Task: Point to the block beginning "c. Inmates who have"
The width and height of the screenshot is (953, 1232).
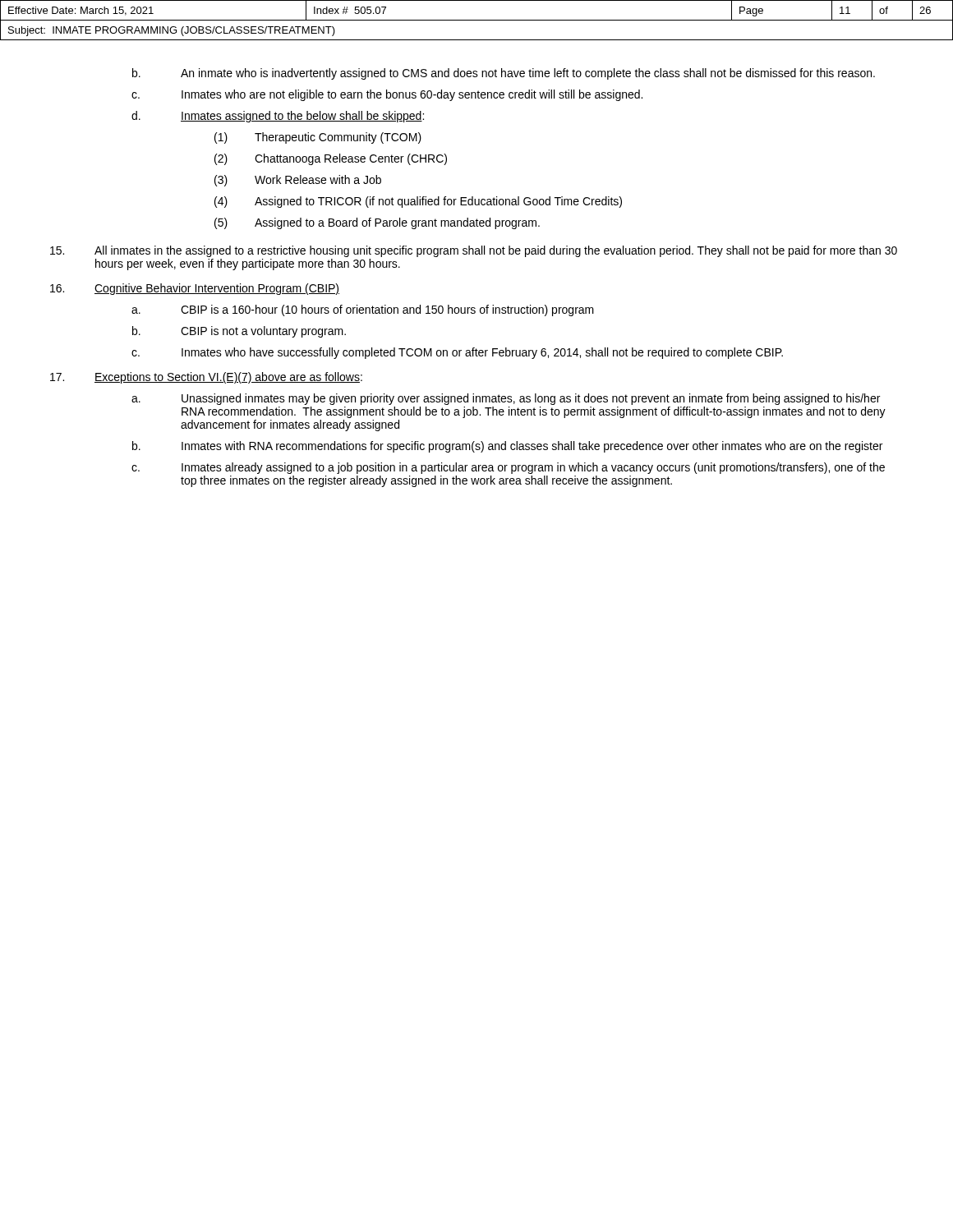Action: (458, 352)
